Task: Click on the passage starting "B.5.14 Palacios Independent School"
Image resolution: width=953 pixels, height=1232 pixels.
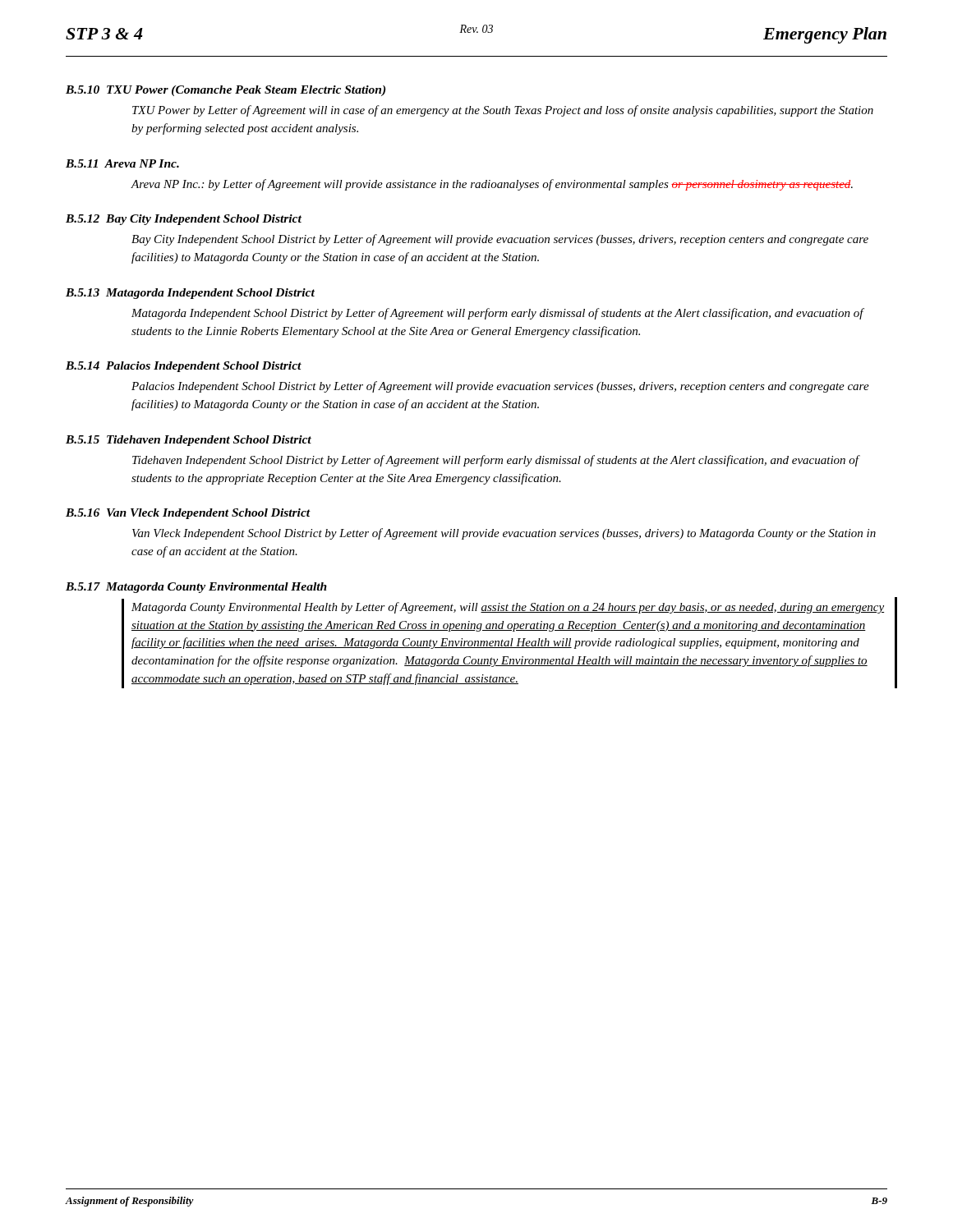Action: (x=183, y=365)
